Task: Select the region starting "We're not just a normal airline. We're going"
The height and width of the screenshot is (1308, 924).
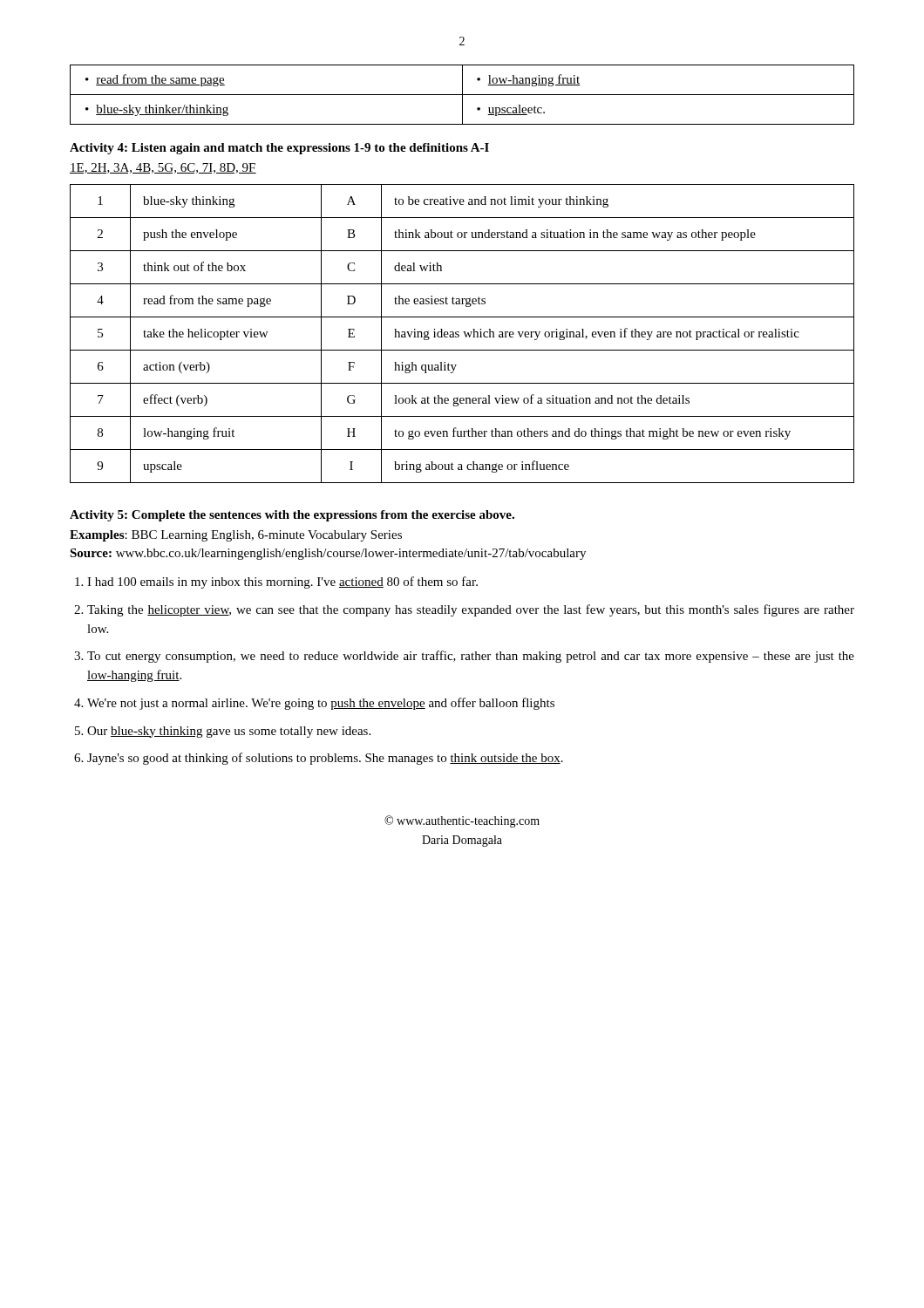Action: pos(321,703)
